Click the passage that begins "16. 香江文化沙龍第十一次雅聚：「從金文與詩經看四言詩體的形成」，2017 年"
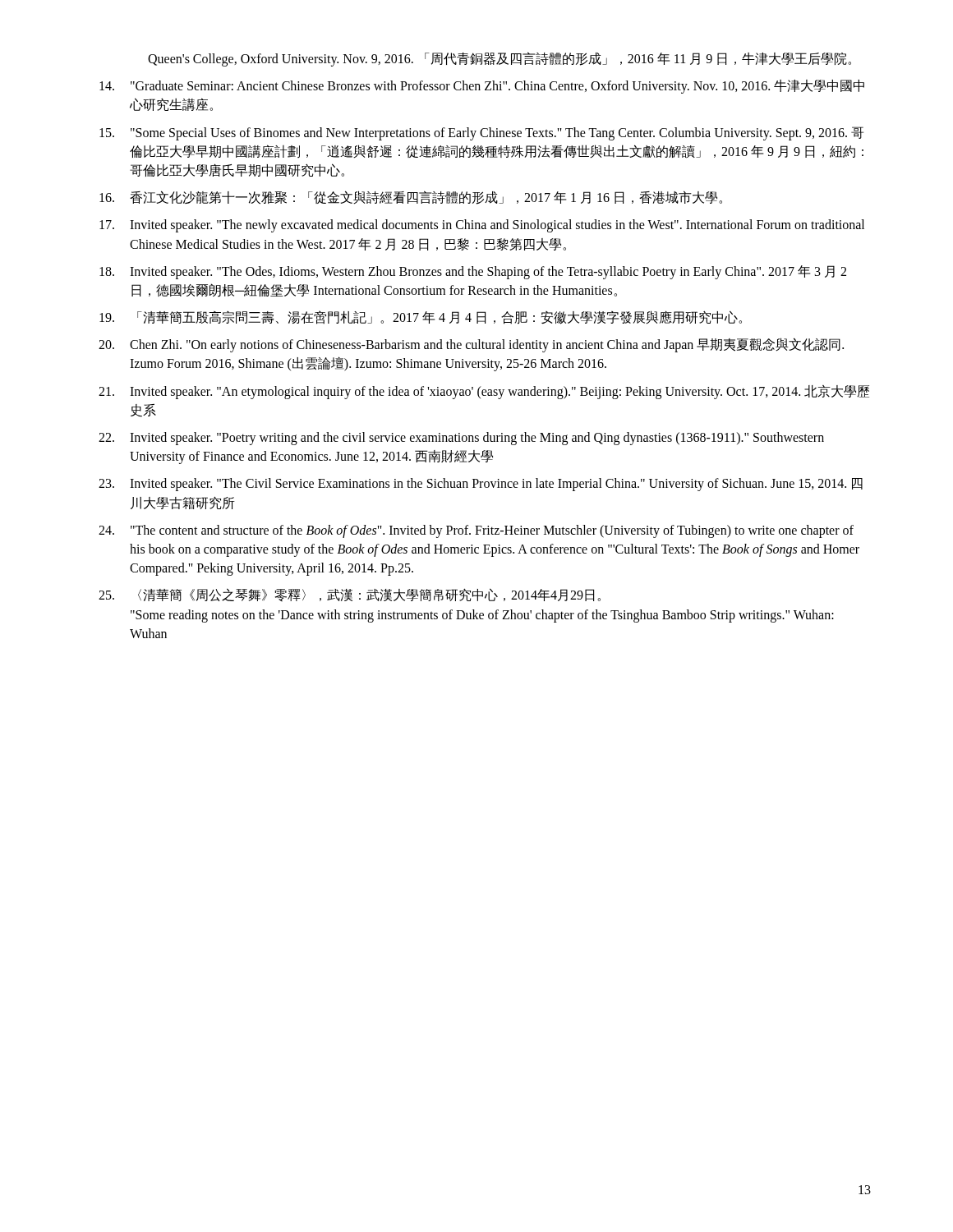The image size is (953, 1232). [x=485, y=198]
